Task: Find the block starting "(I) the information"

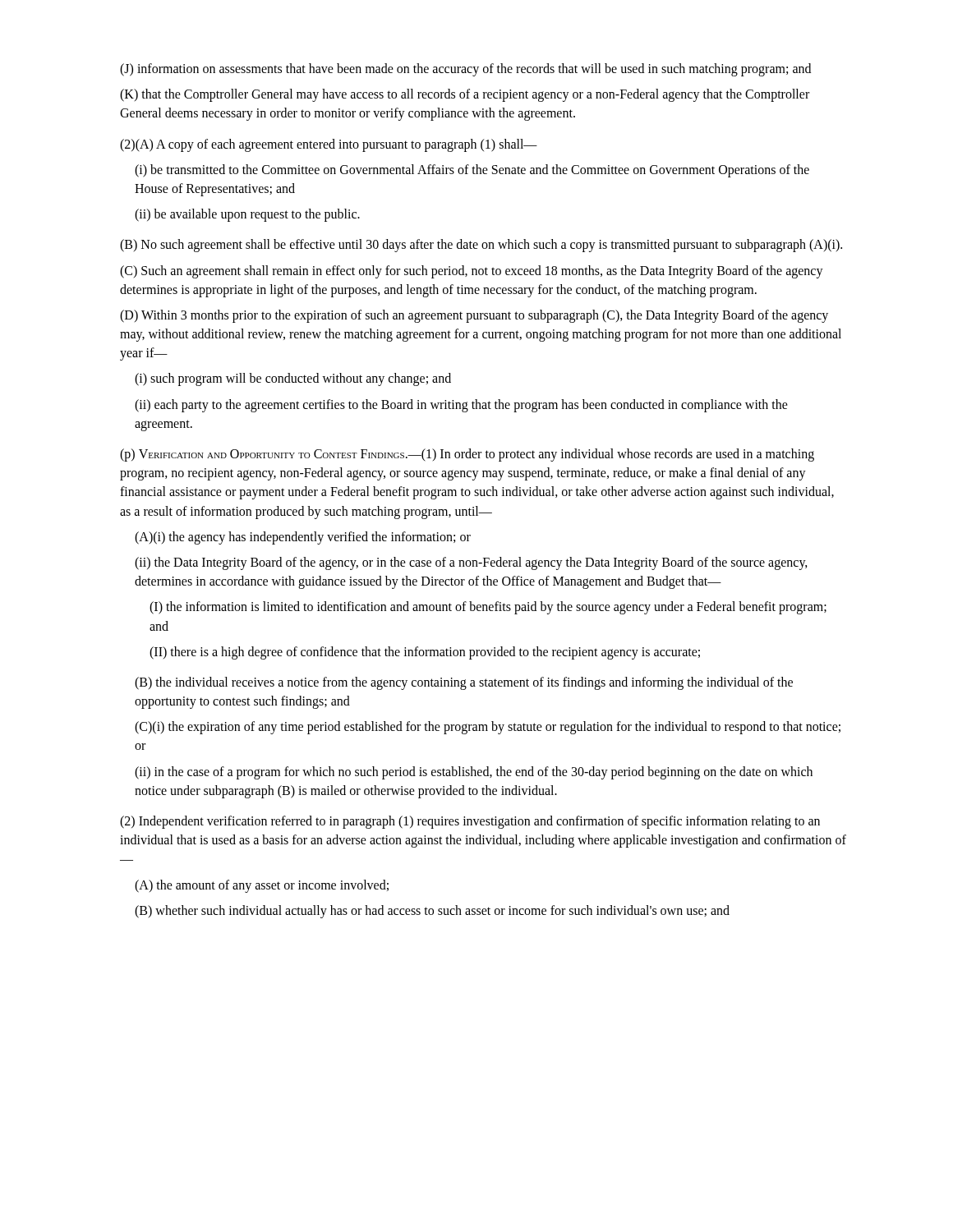Action: point(498,616)
